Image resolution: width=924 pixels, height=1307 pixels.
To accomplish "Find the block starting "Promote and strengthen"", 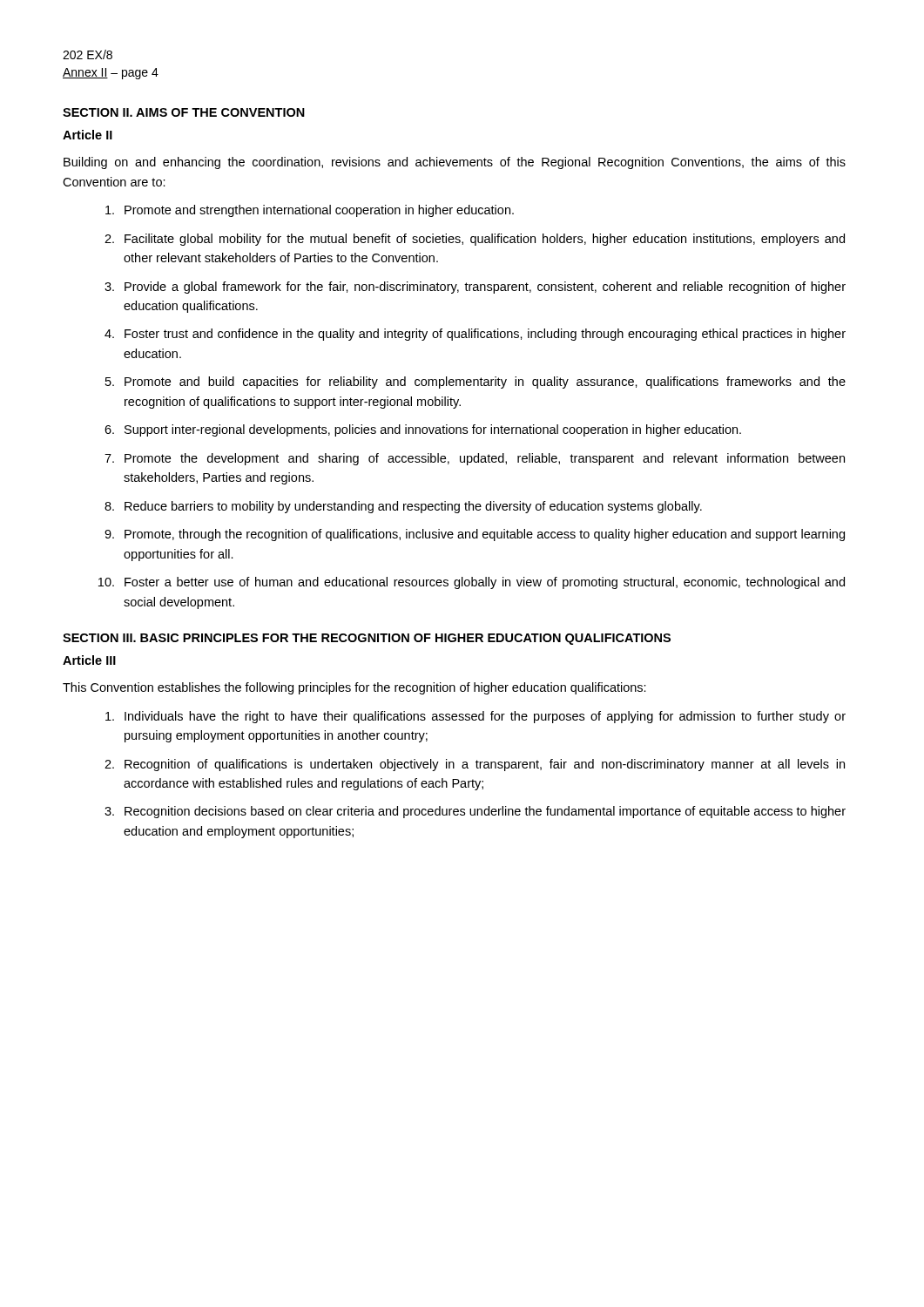I will tap(468, 210).
